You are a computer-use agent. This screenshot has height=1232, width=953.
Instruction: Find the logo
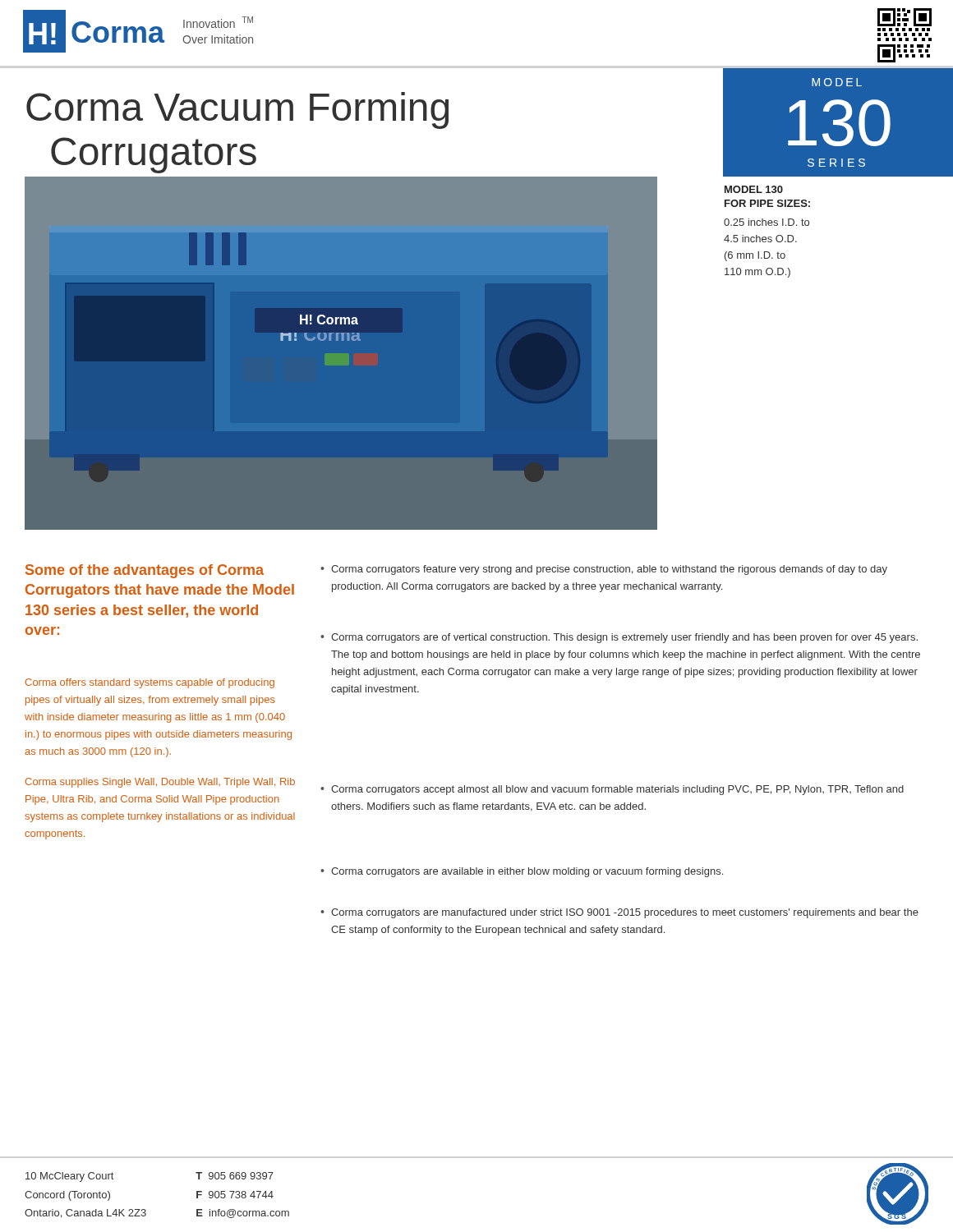pyautogui.click(x=99, y=32)
